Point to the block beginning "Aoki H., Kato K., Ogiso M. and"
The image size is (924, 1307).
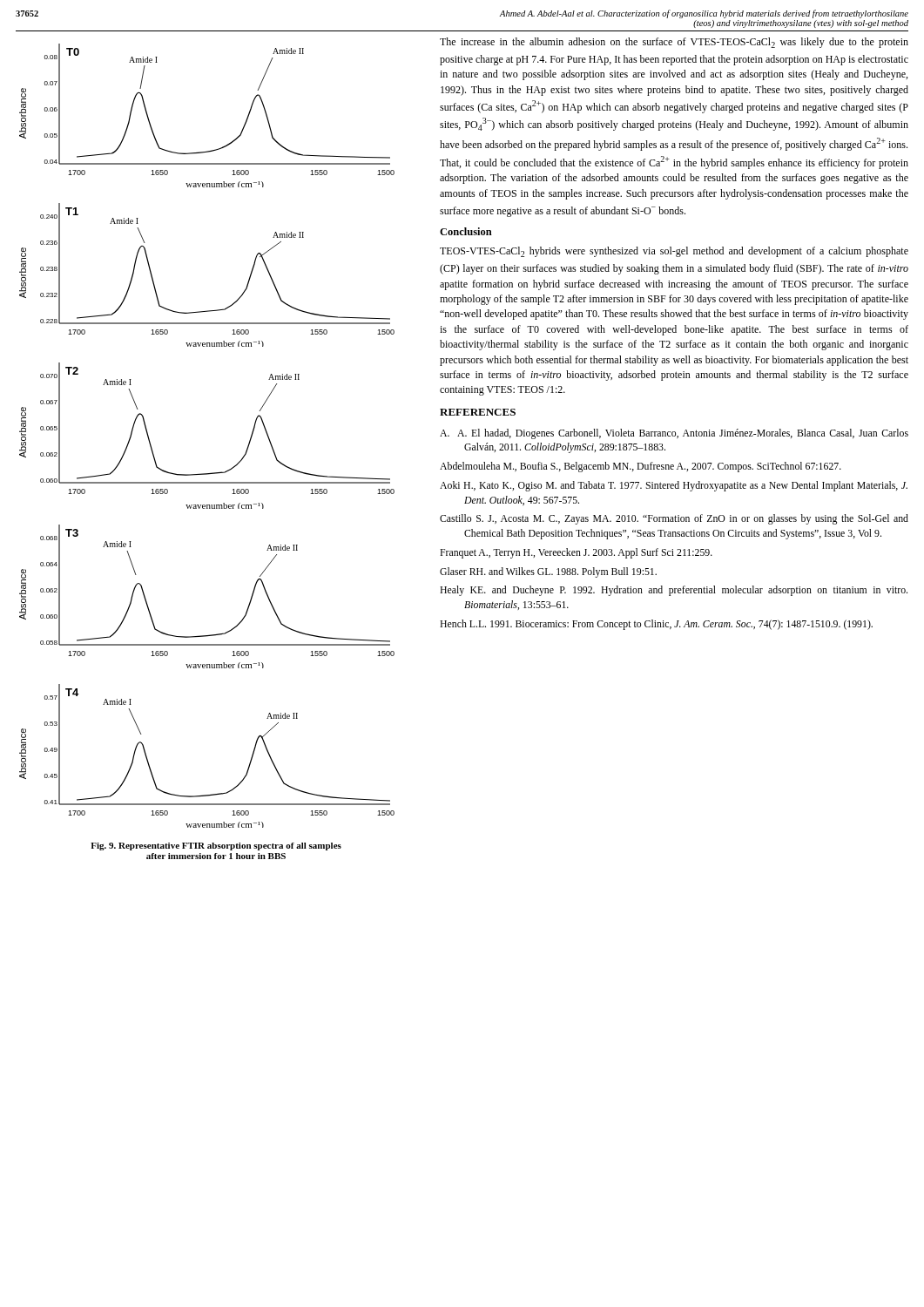click(x=674, y=493)
